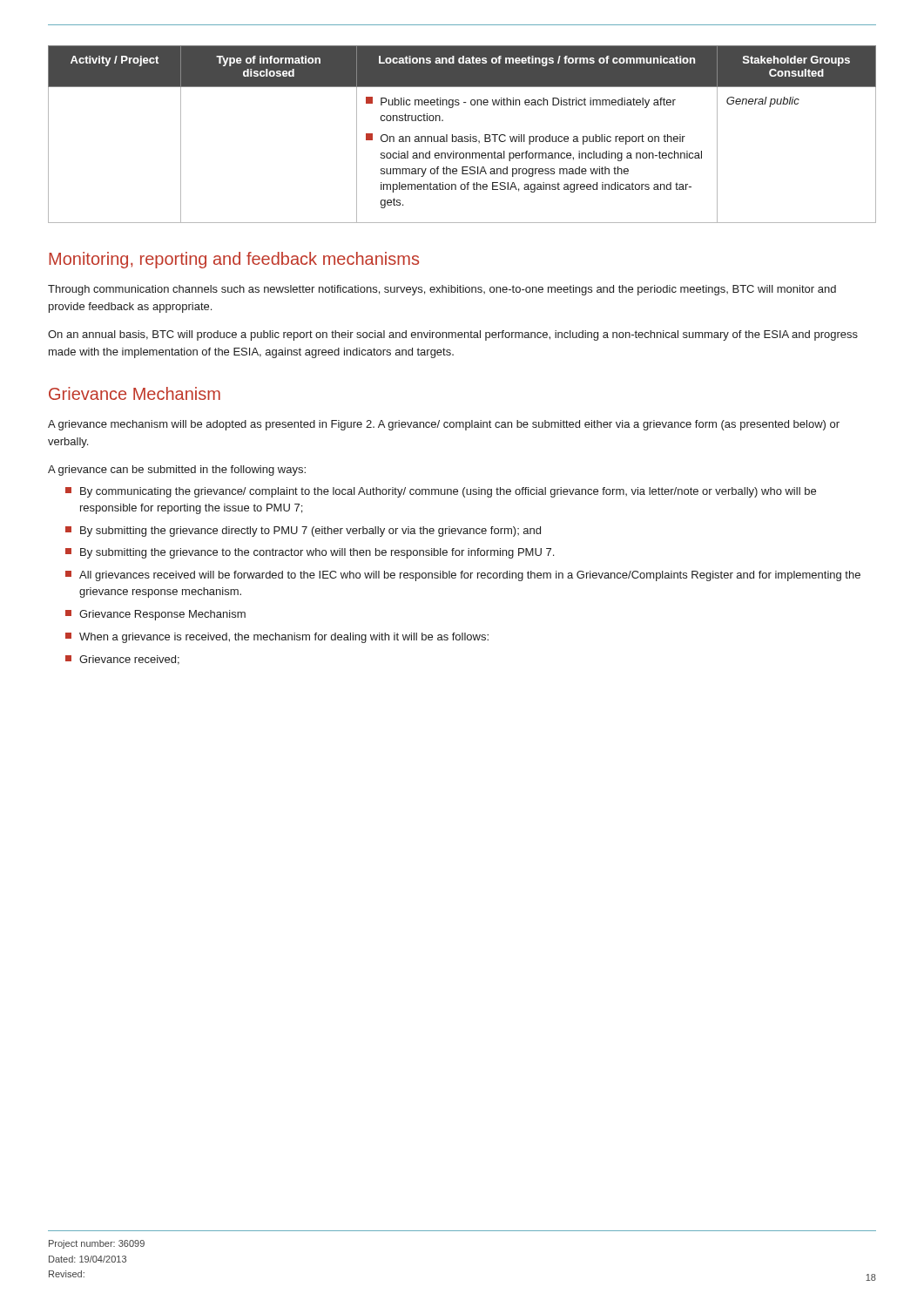
Task: Navigate to the text starting "A grievance mechanism will be adopted"
Action: [462, 433]
